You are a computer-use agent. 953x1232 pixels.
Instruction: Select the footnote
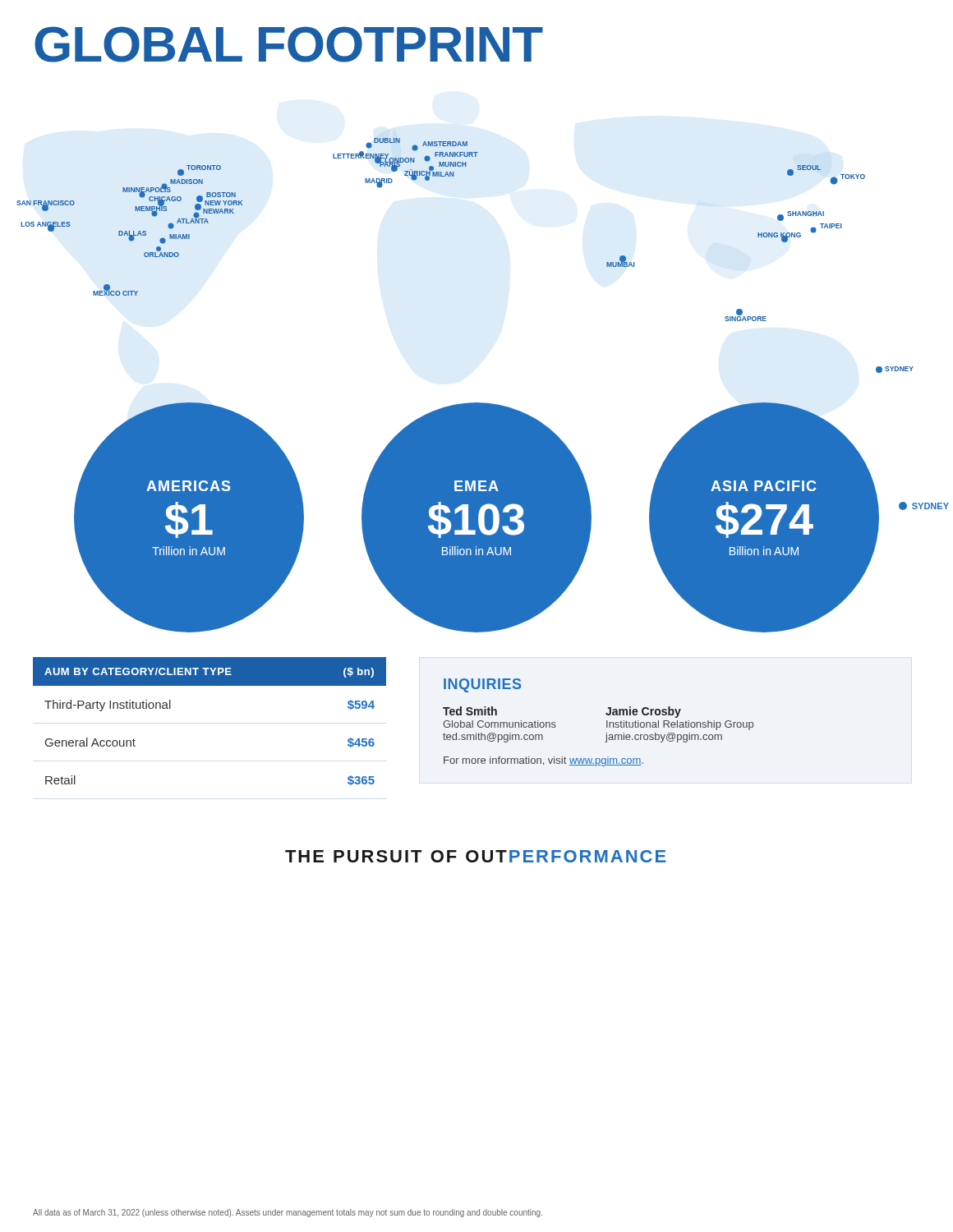(x=288, y=1213)
